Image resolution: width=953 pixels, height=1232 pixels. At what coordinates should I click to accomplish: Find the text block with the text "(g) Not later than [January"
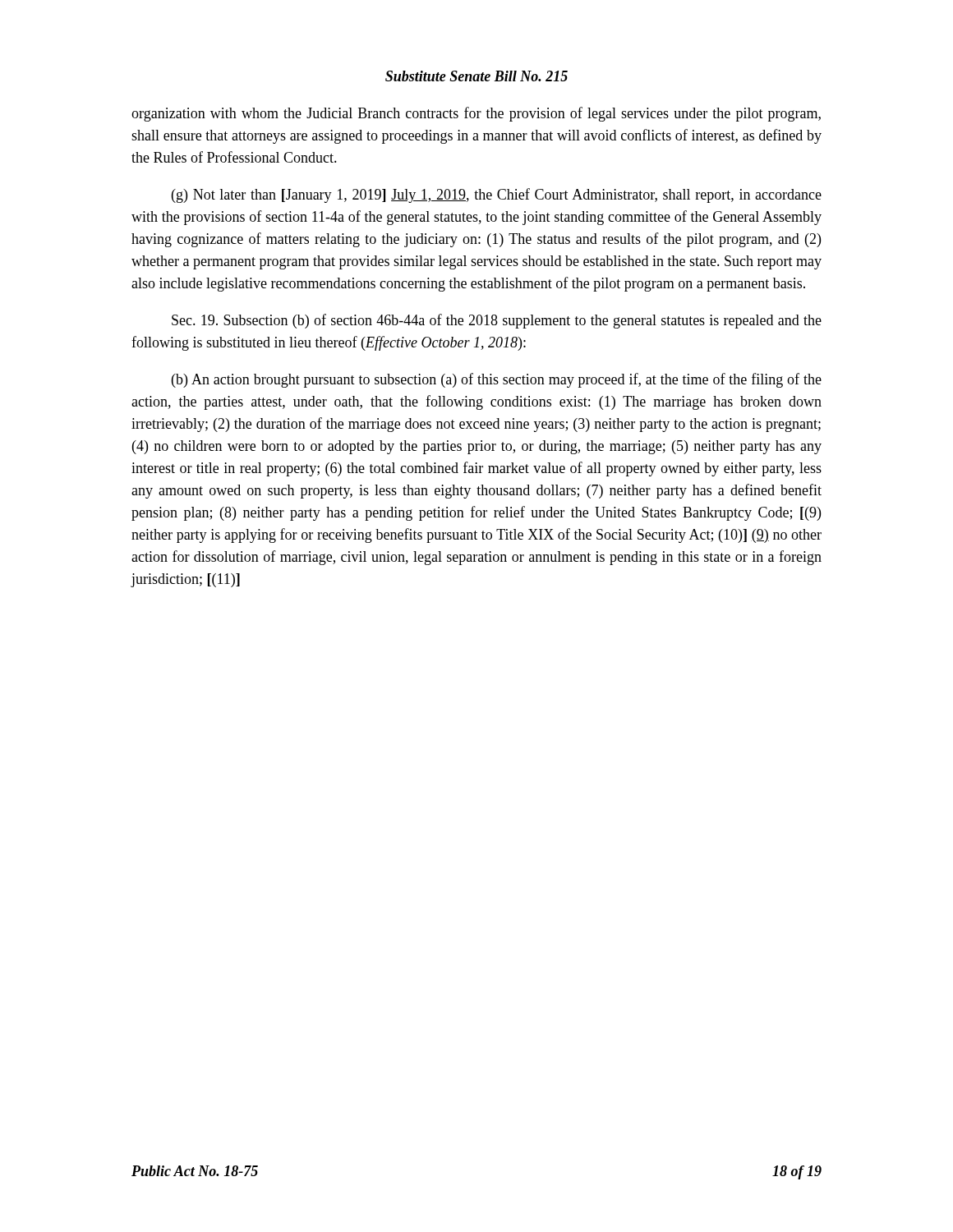pyautogui.click(x=476, y=239)
